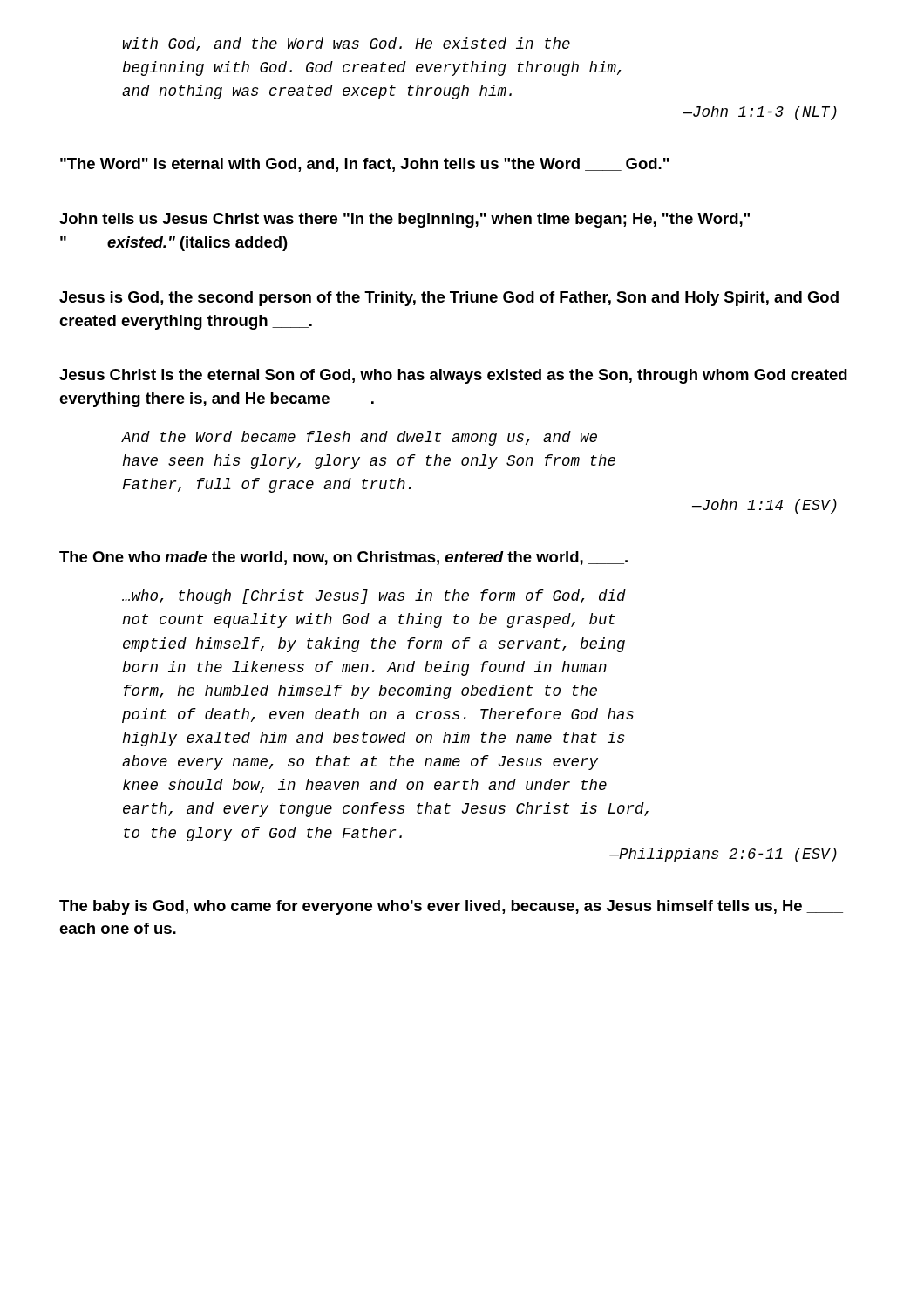Image resolution: width=924 pixels, height=1308 pixels.
Task: Click on the text block that says ""The Word" is"
Action: click(x=365, y=164)
